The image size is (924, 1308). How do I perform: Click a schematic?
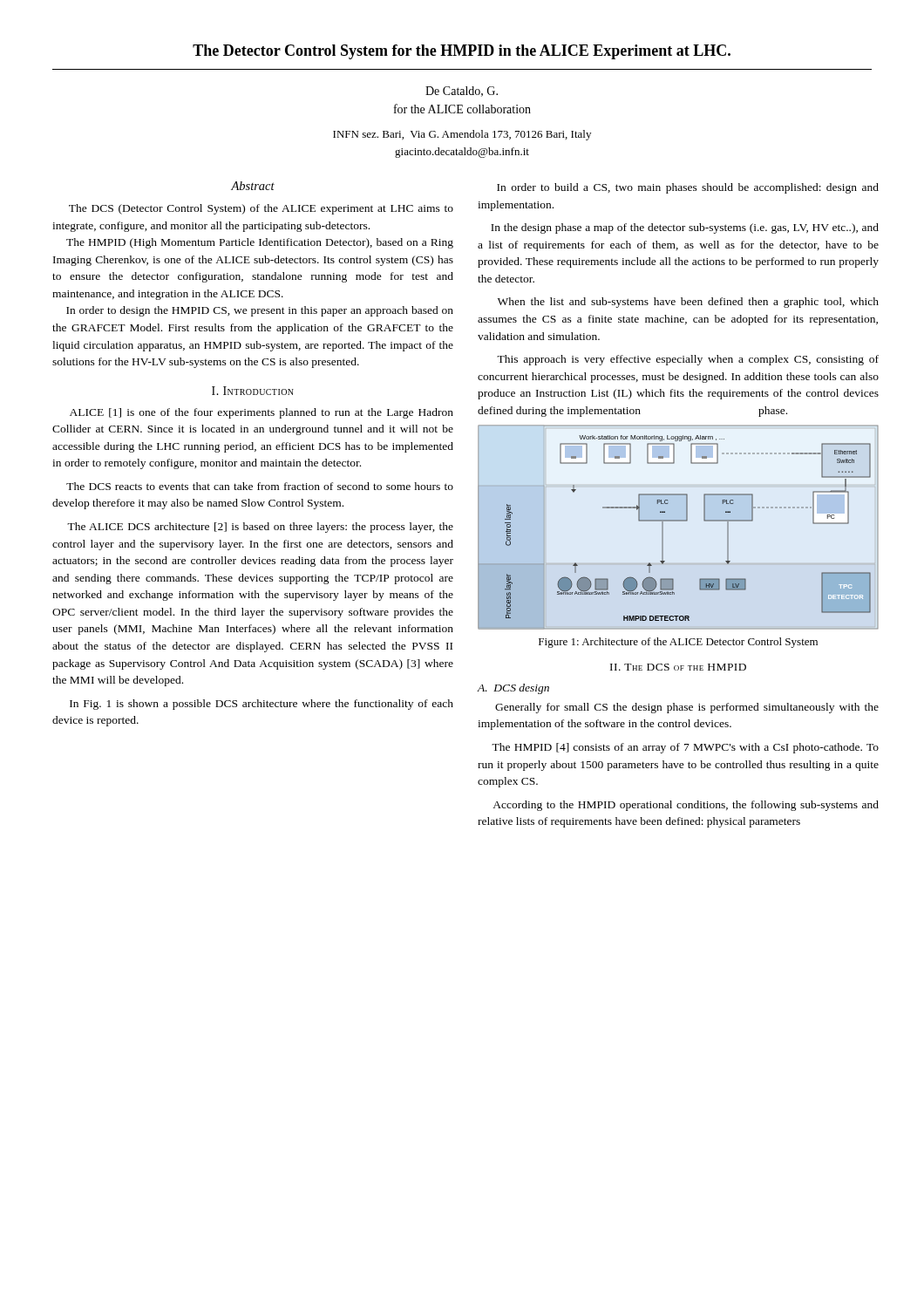(678, 527)
